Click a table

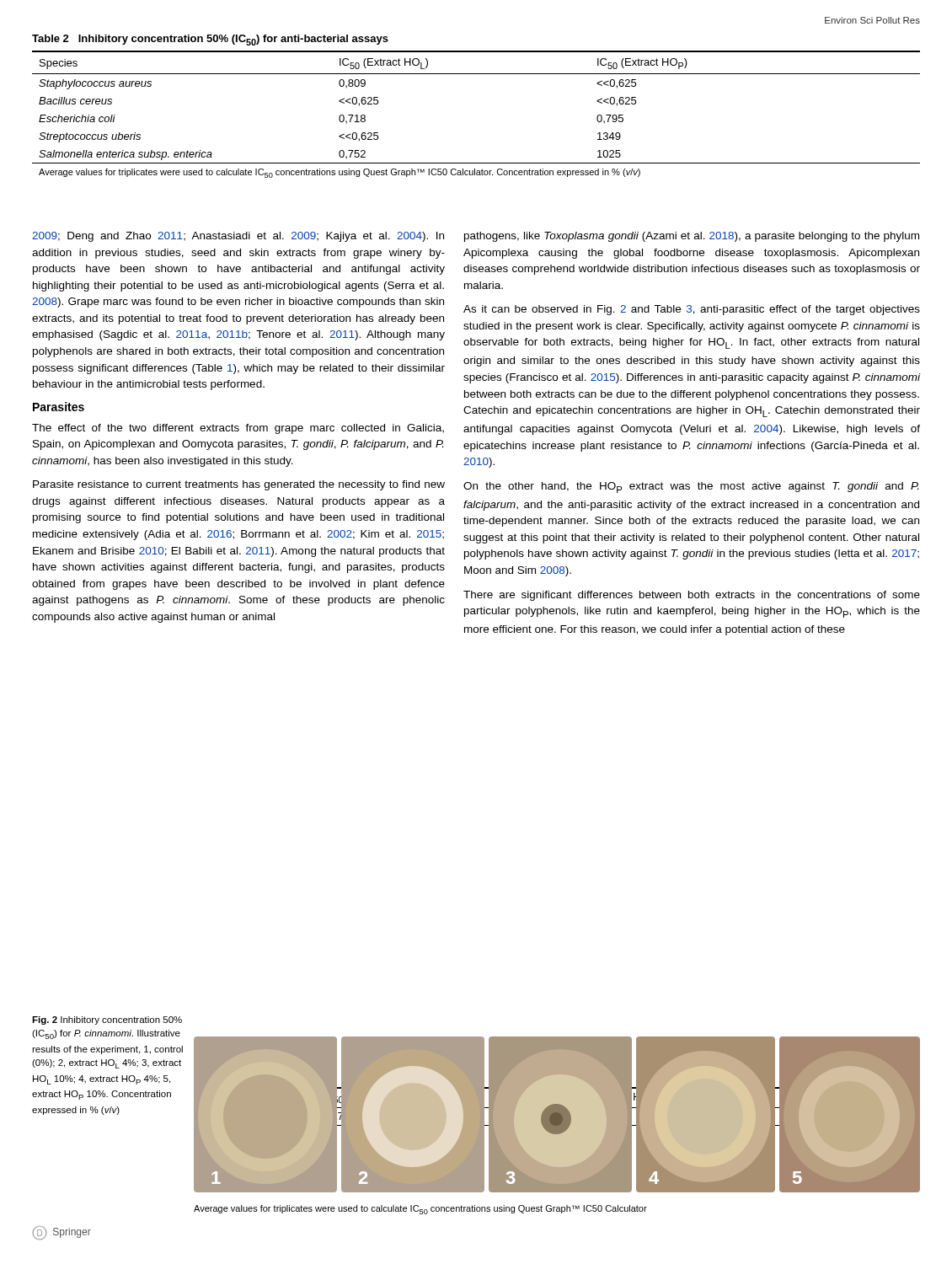point(557,1108)
